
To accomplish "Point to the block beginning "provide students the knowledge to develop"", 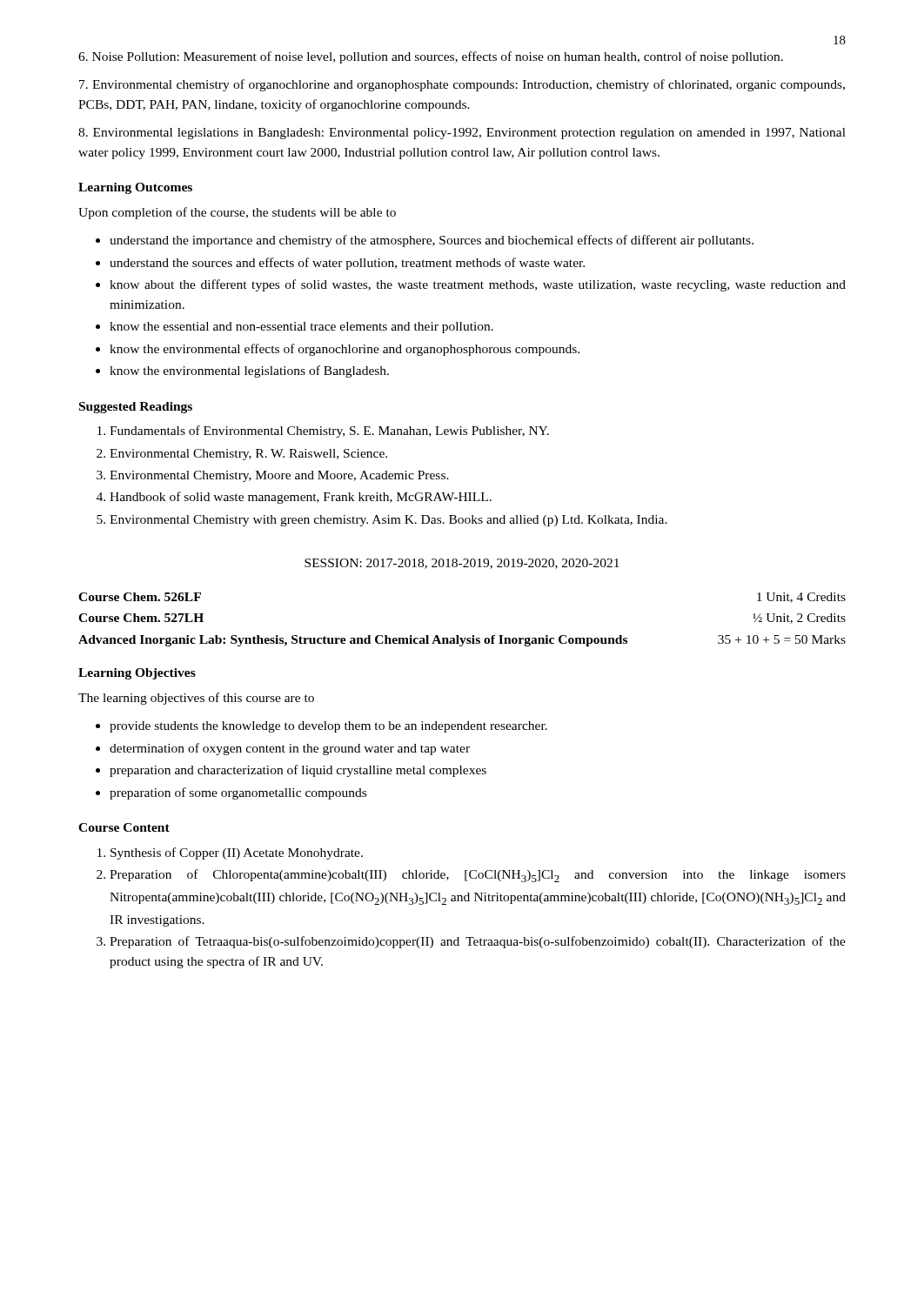I will tap(478, 726).
